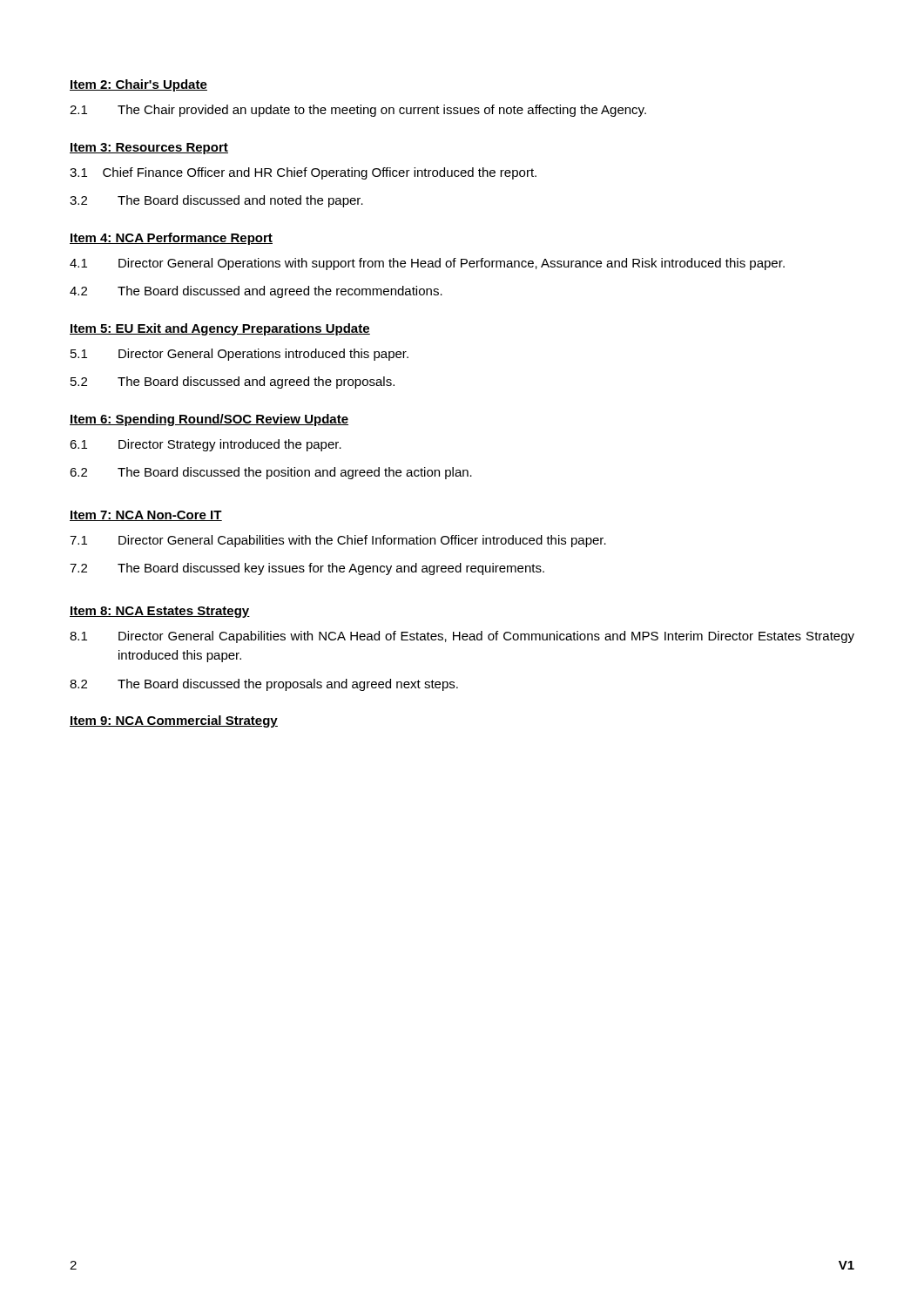
Task: Navigate to the text block starting "Item 5: EU Exit and Agency Preparations"
Action: (220, 328)
